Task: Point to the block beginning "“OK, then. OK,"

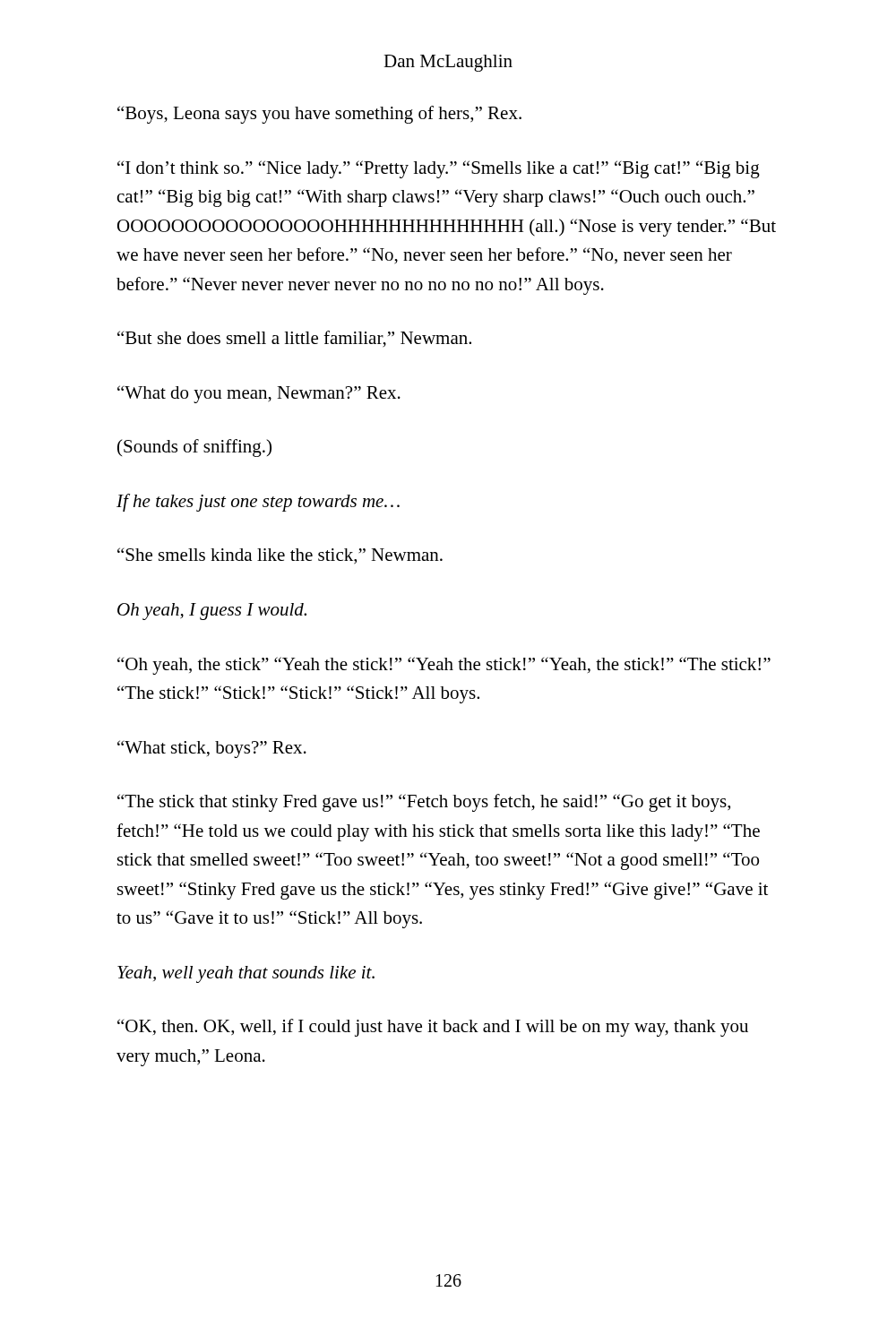Action: tap(433, 1041)
